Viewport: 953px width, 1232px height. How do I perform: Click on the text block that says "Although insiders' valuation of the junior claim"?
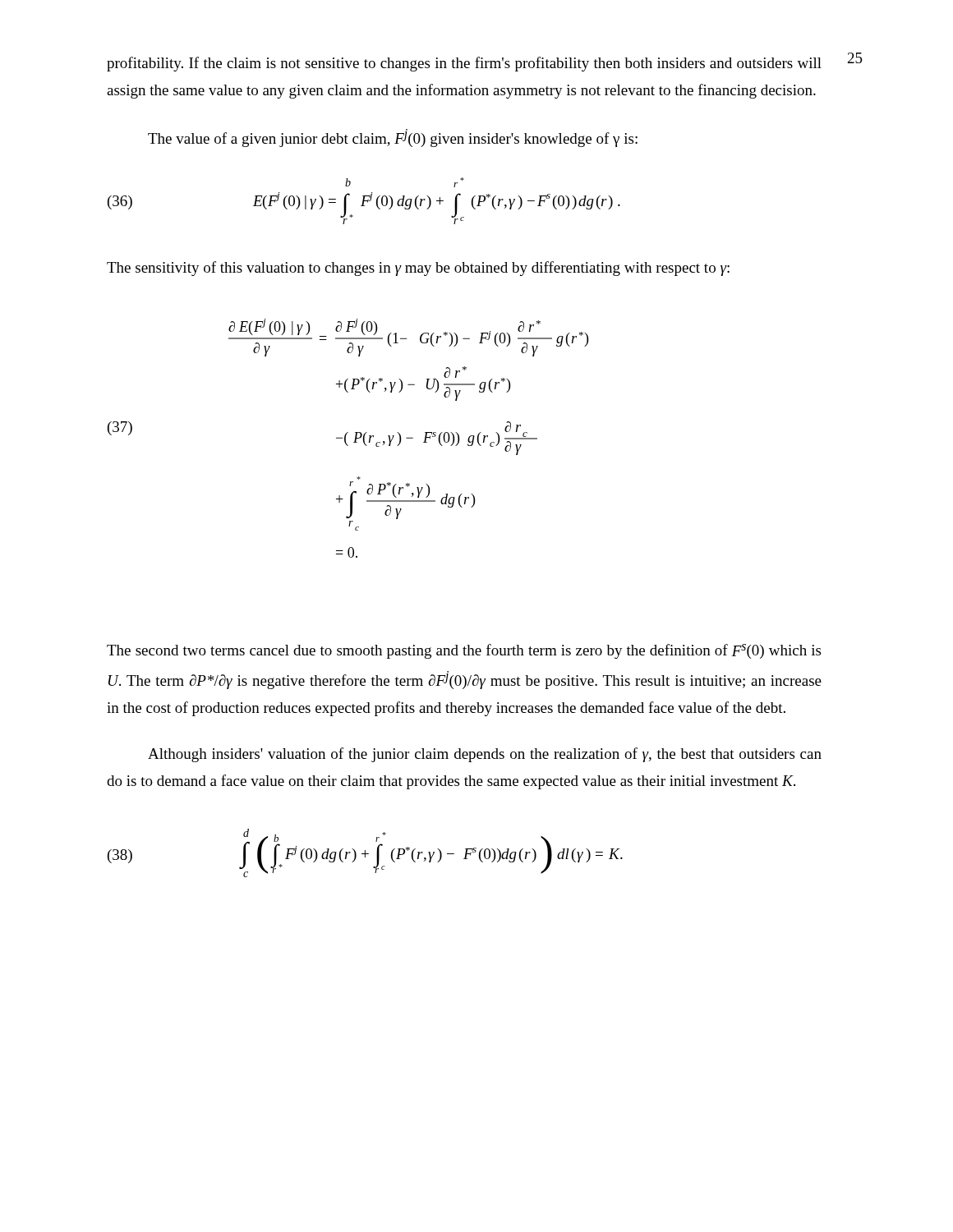point(464,767)
